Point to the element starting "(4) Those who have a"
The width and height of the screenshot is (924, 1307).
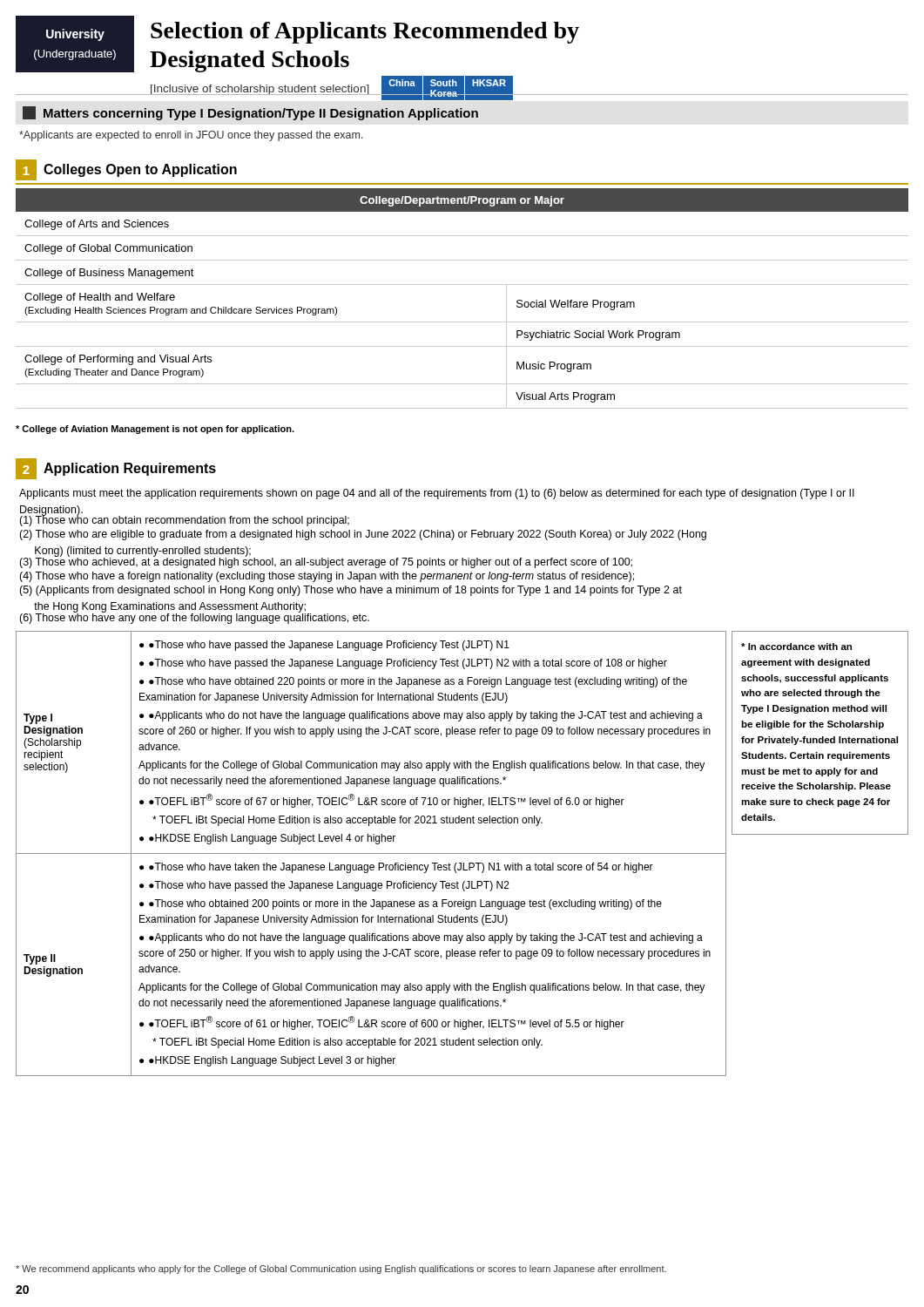coord(327,576)
